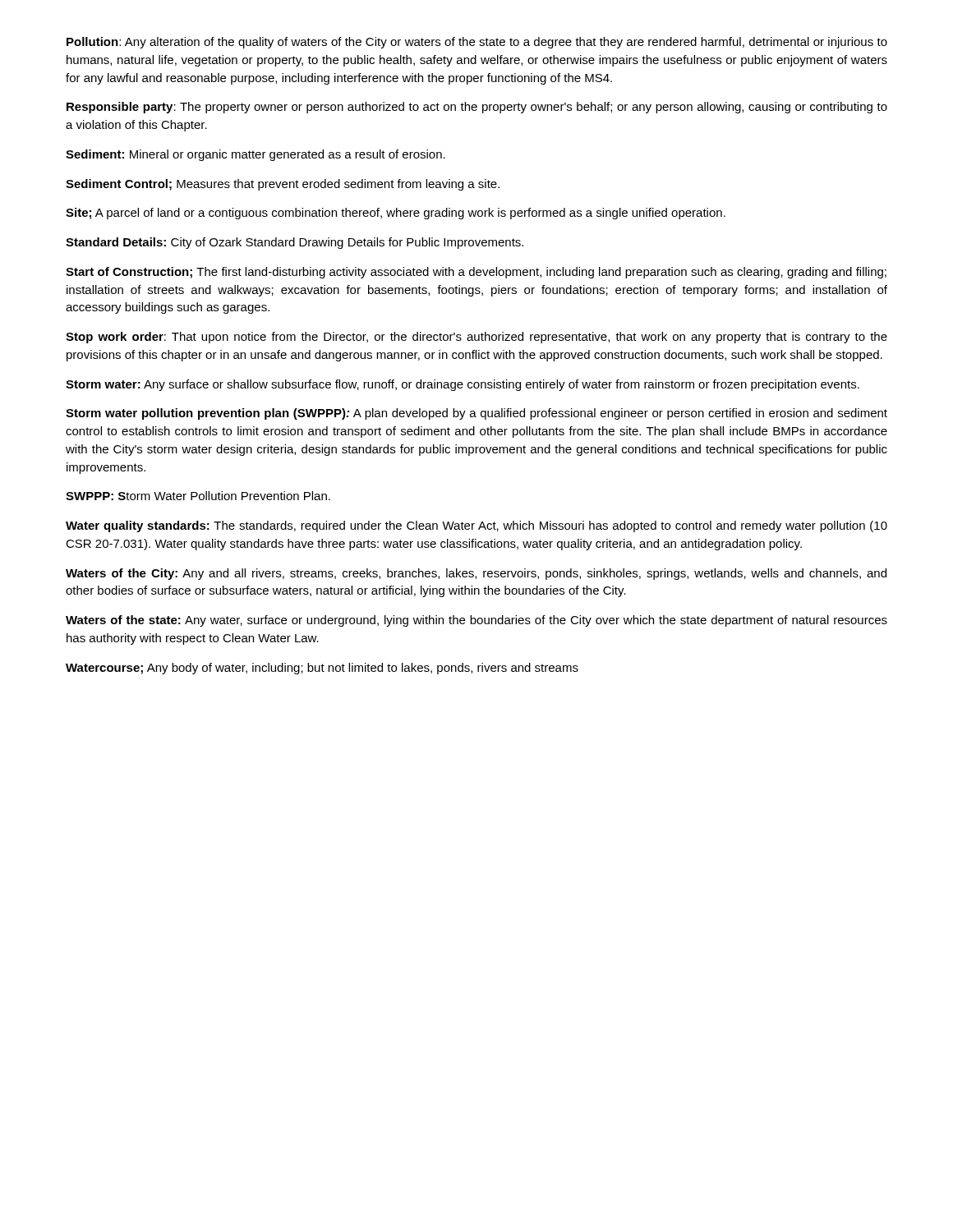953x1232 pixels.
Task: Find the block starting "Storm water: Any surface or shallow subsurface"
Action: click(x=463, y=384)
